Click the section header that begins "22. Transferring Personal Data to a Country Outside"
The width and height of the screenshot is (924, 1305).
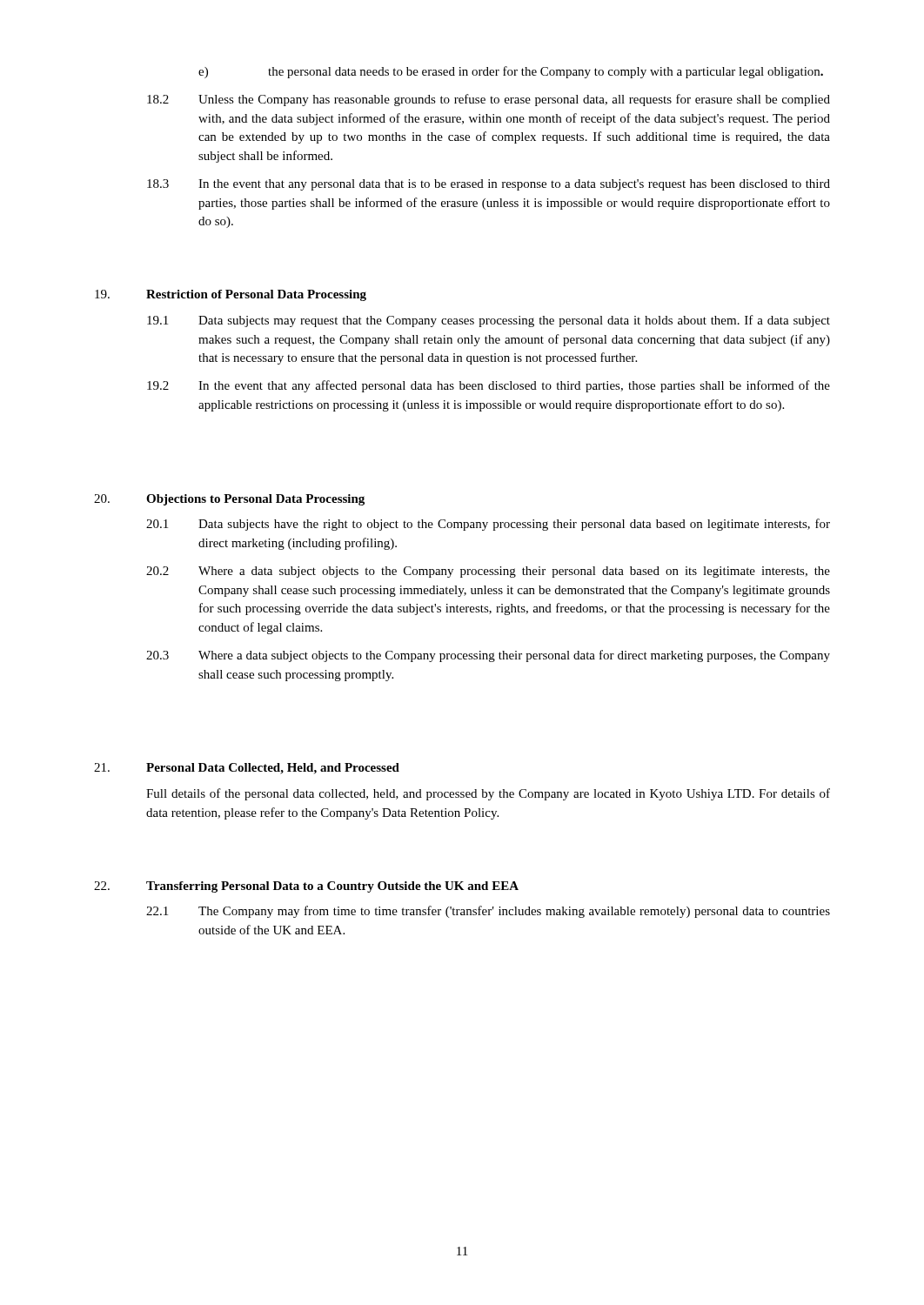point(462,886)
